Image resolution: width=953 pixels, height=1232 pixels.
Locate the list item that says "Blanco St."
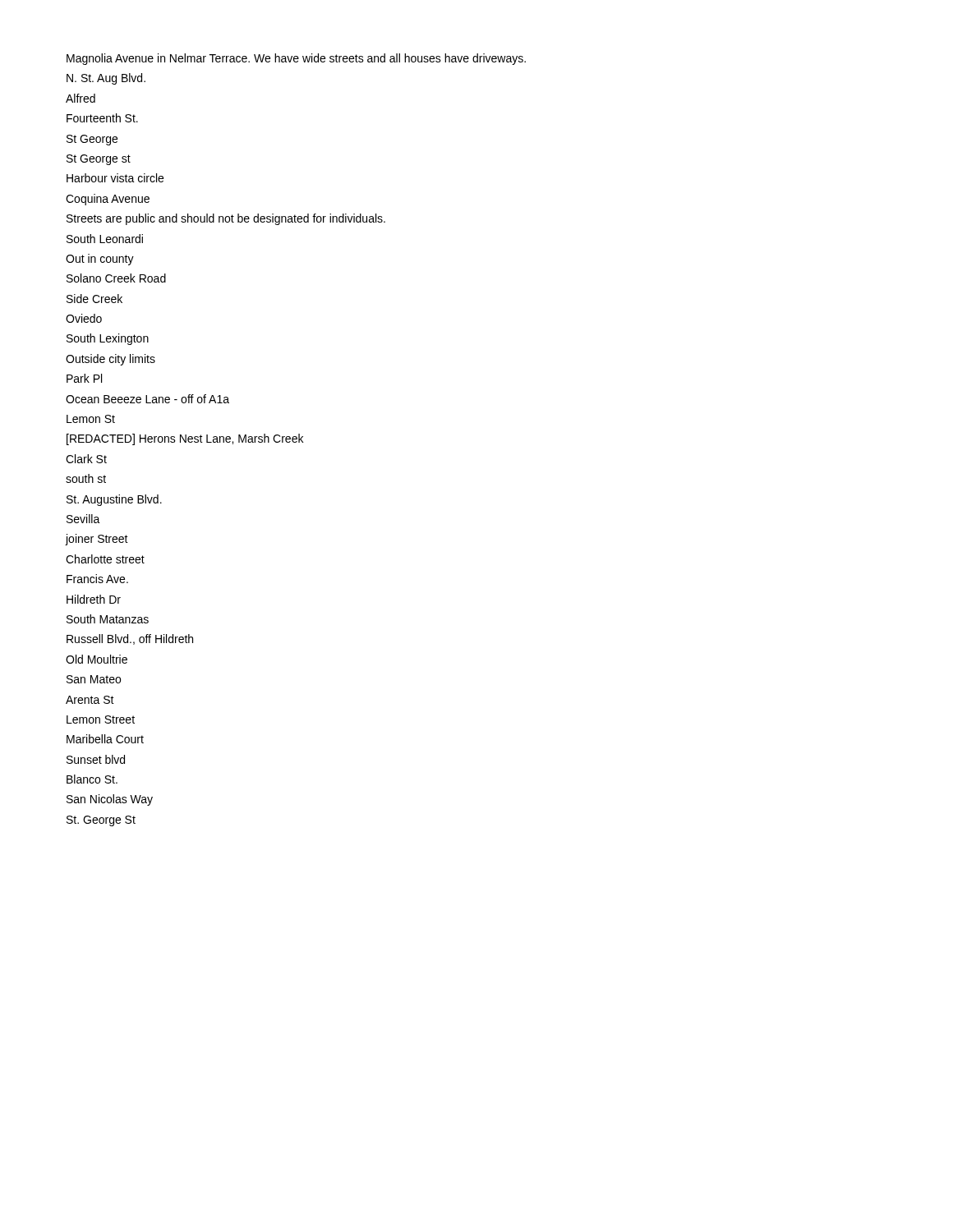click(x=92, y=779)
